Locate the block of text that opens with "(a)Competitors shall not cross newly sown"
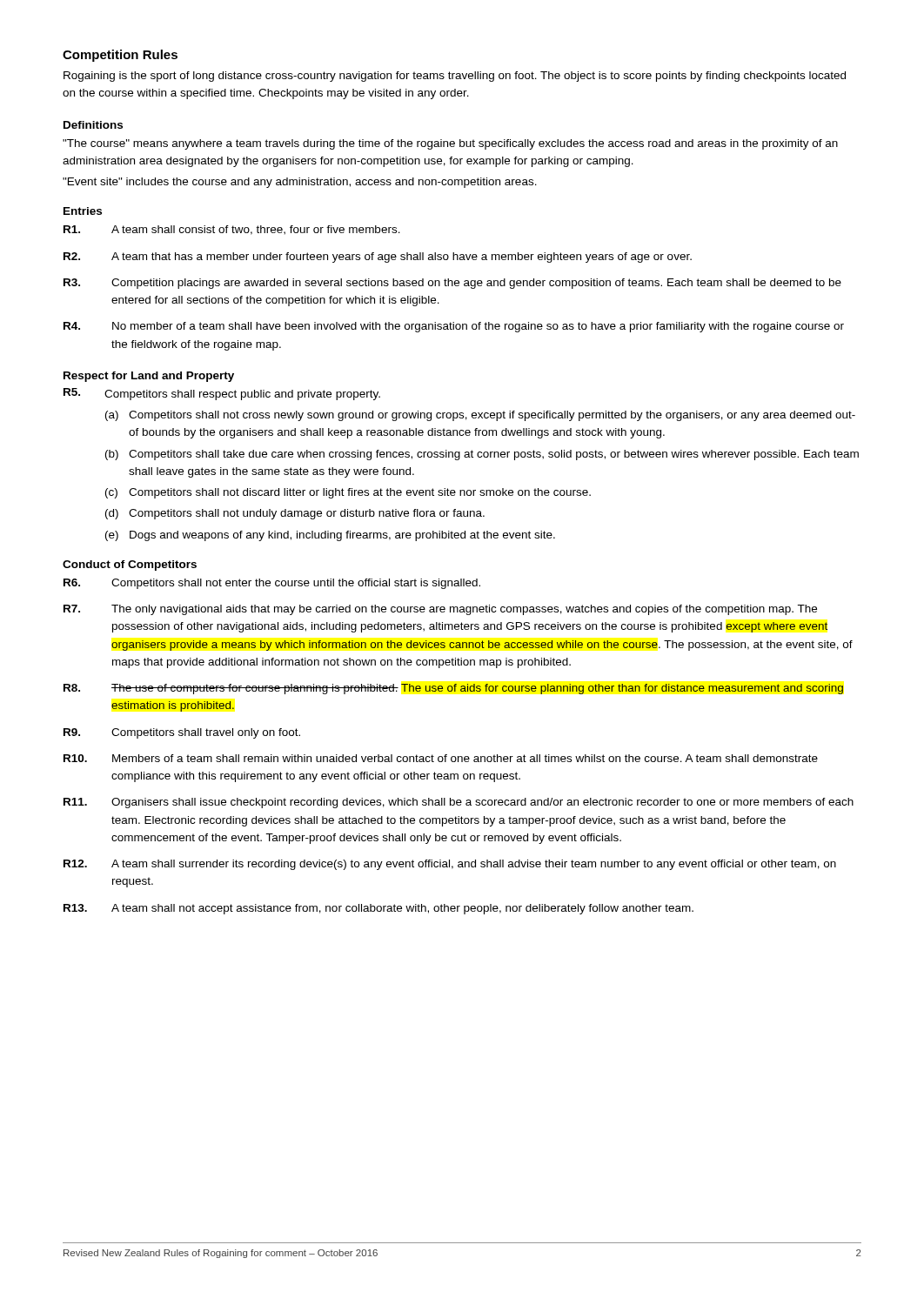This screenshot has width=924, height=1305. tap(483, 424)
